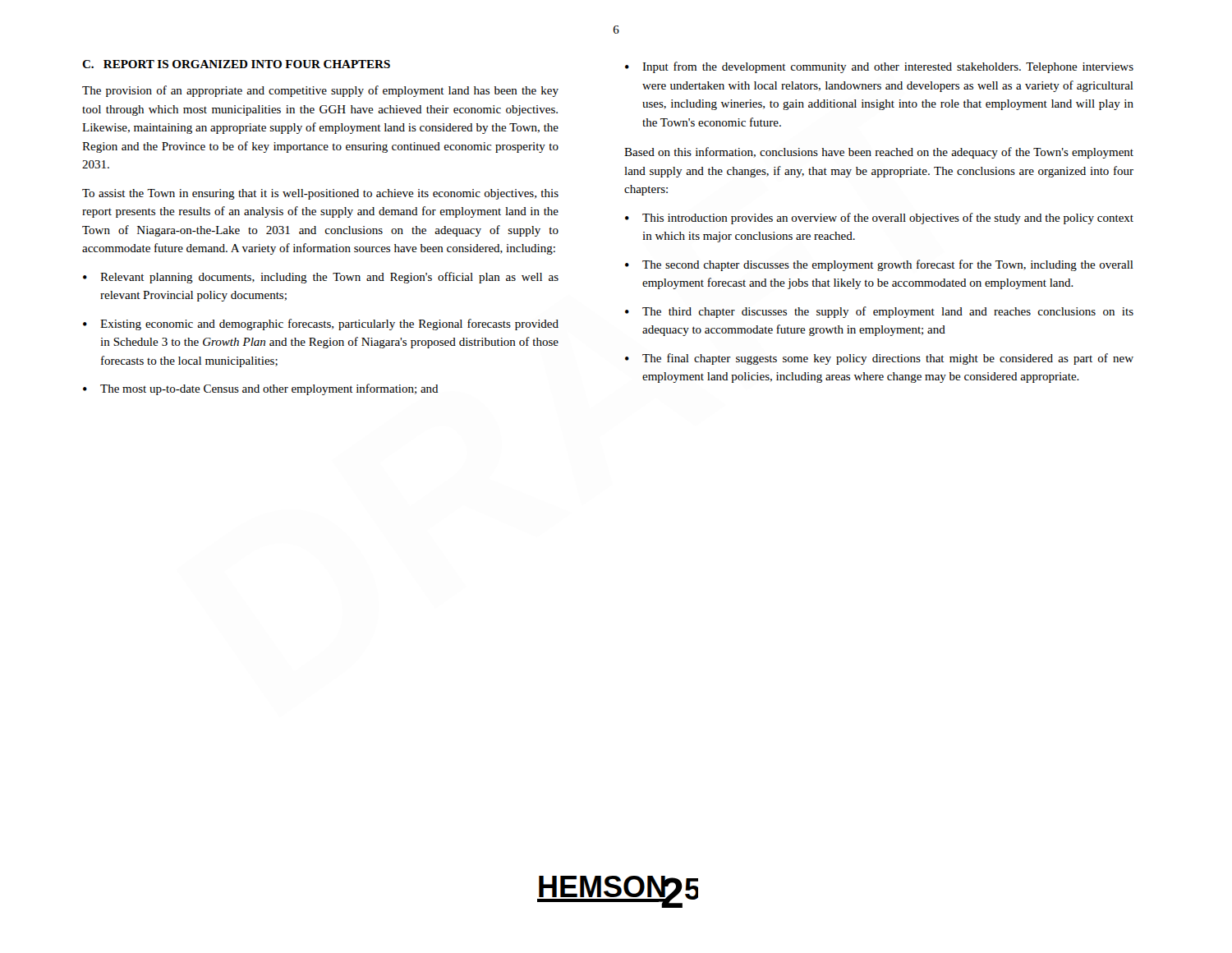Click on the region starting "Based on this information,"
The width and height of the screenshot is (1232, 953).
coord(879,170)
